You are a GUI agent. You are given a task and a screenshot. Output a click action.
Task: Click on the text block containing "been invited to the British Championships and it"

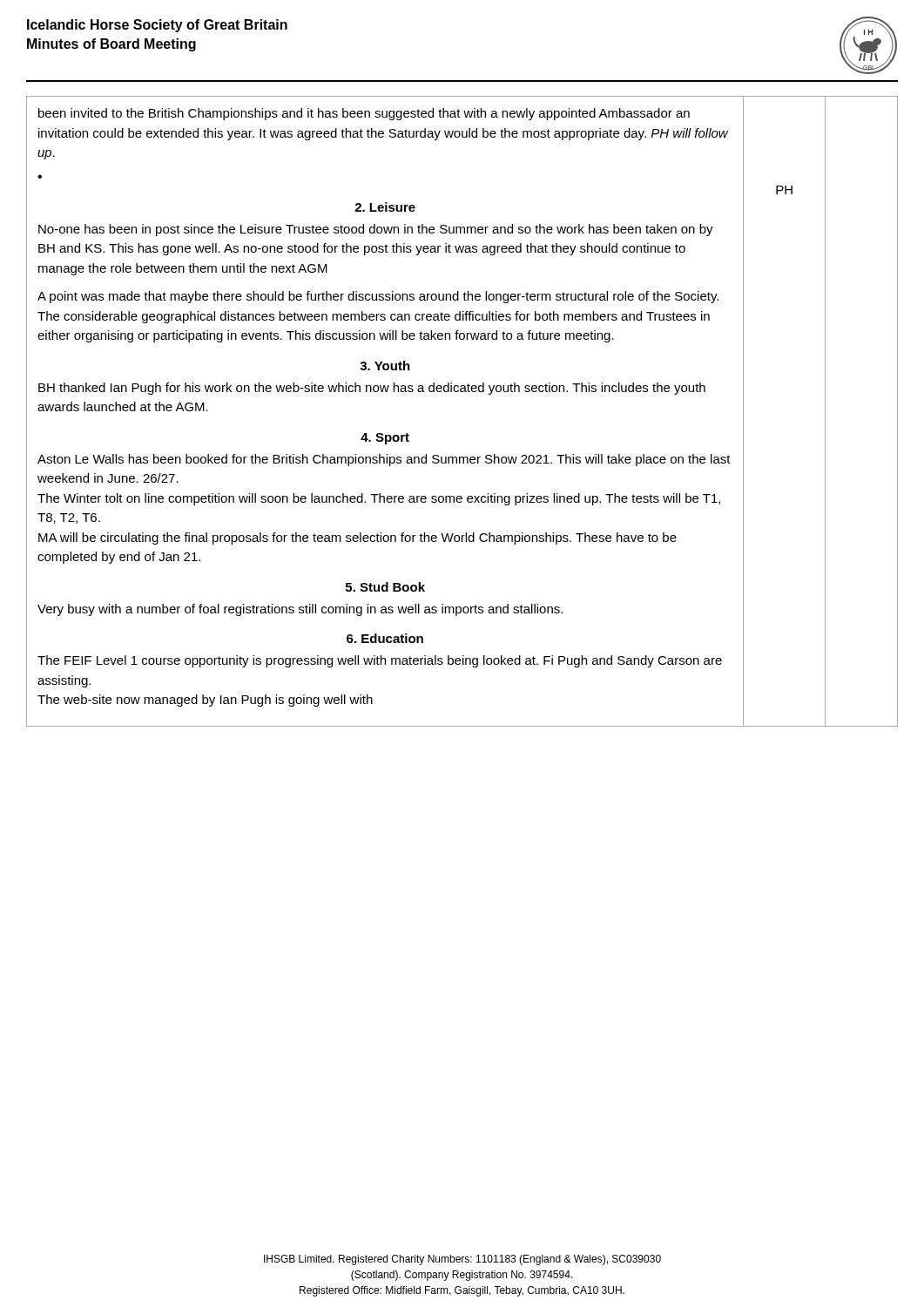385,145
